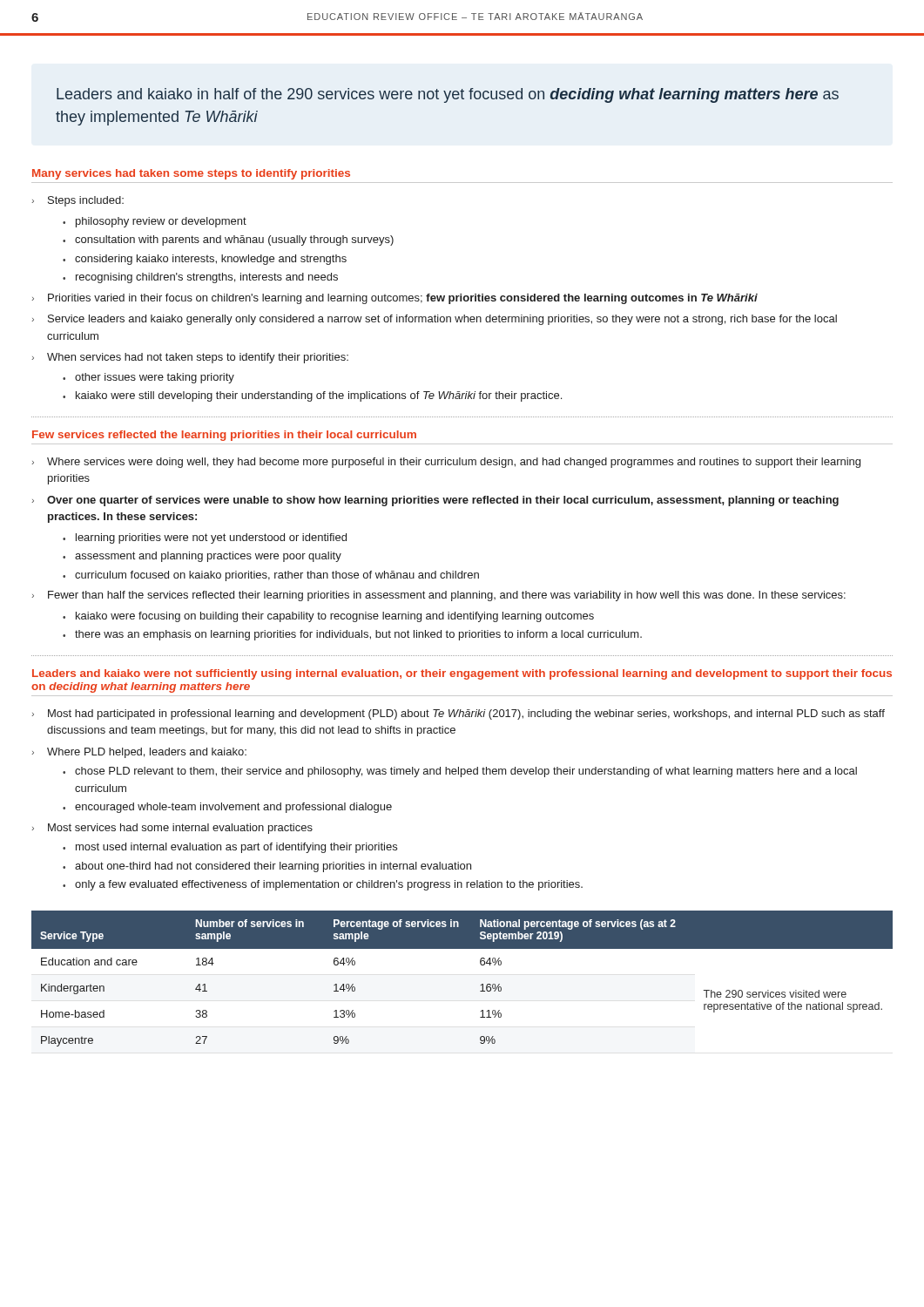Locate the list item containing "› Where PLD helped, leaders"
This screenshot has width=924, height=1307.
point(139,752)
